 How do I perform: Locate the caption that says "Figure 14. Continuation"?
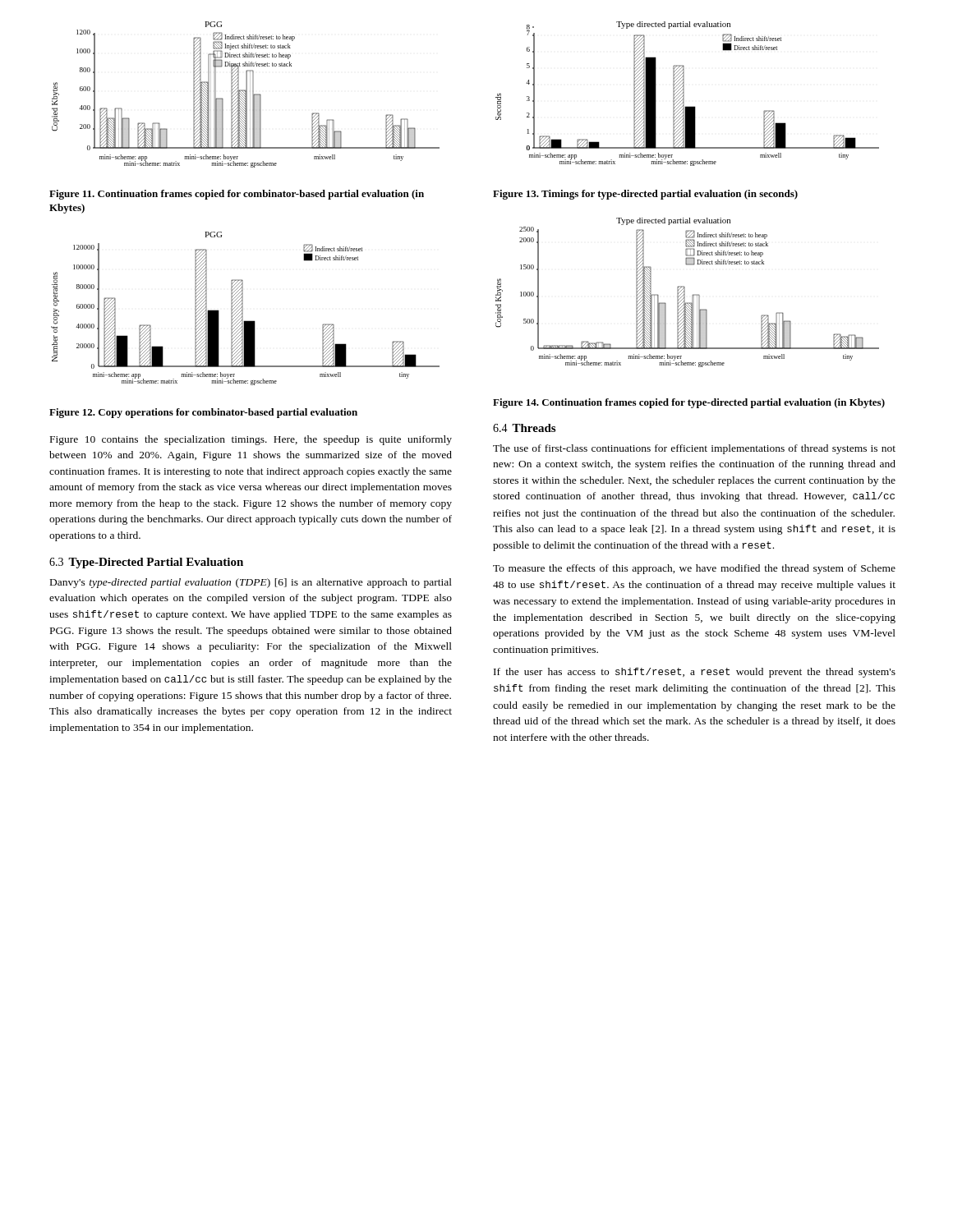pyautogui.click(x=689, y=402)
